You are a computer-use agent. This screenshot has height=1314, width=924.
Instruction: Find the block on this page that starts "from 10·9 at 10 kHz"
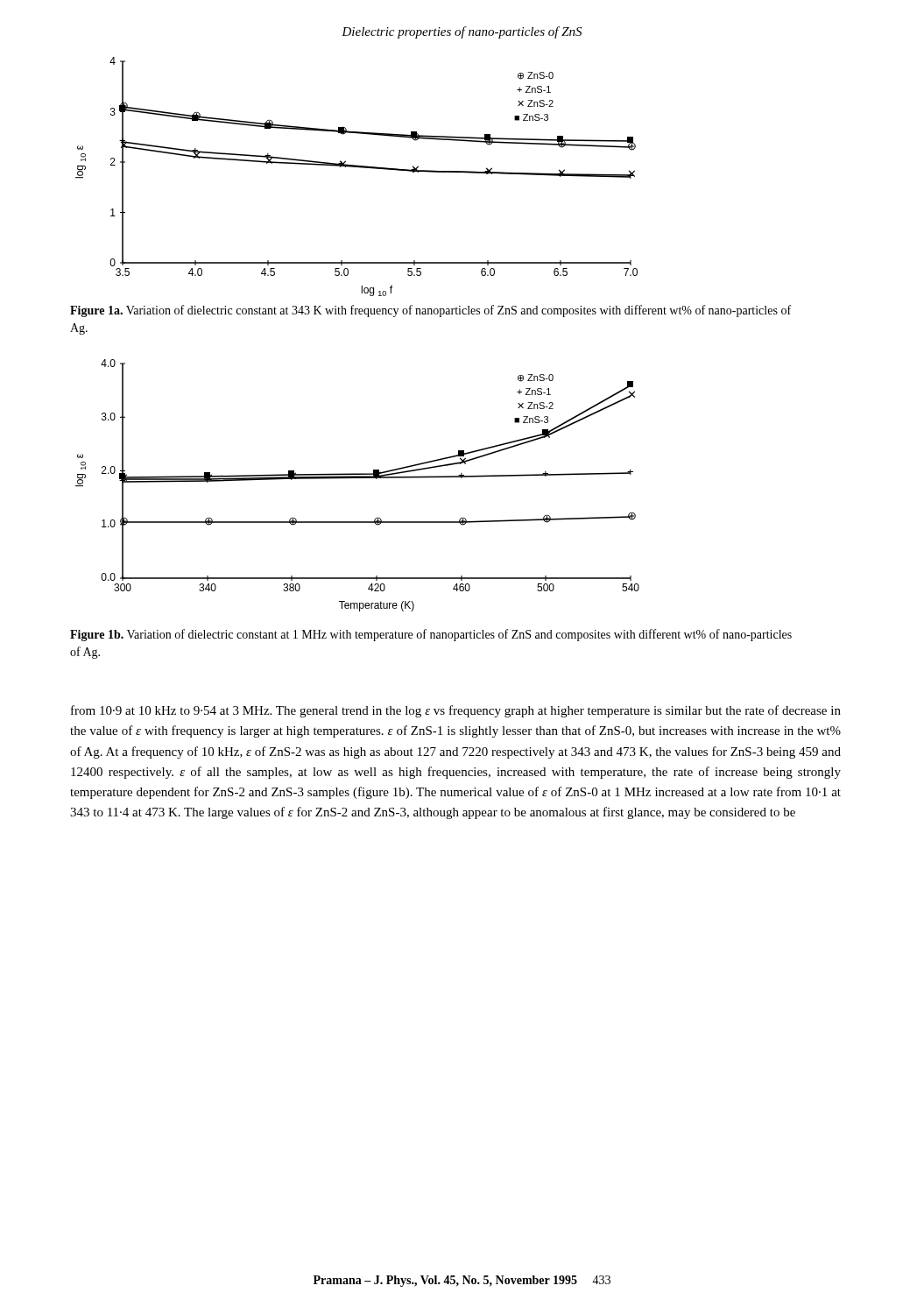(x=455, y=761)
